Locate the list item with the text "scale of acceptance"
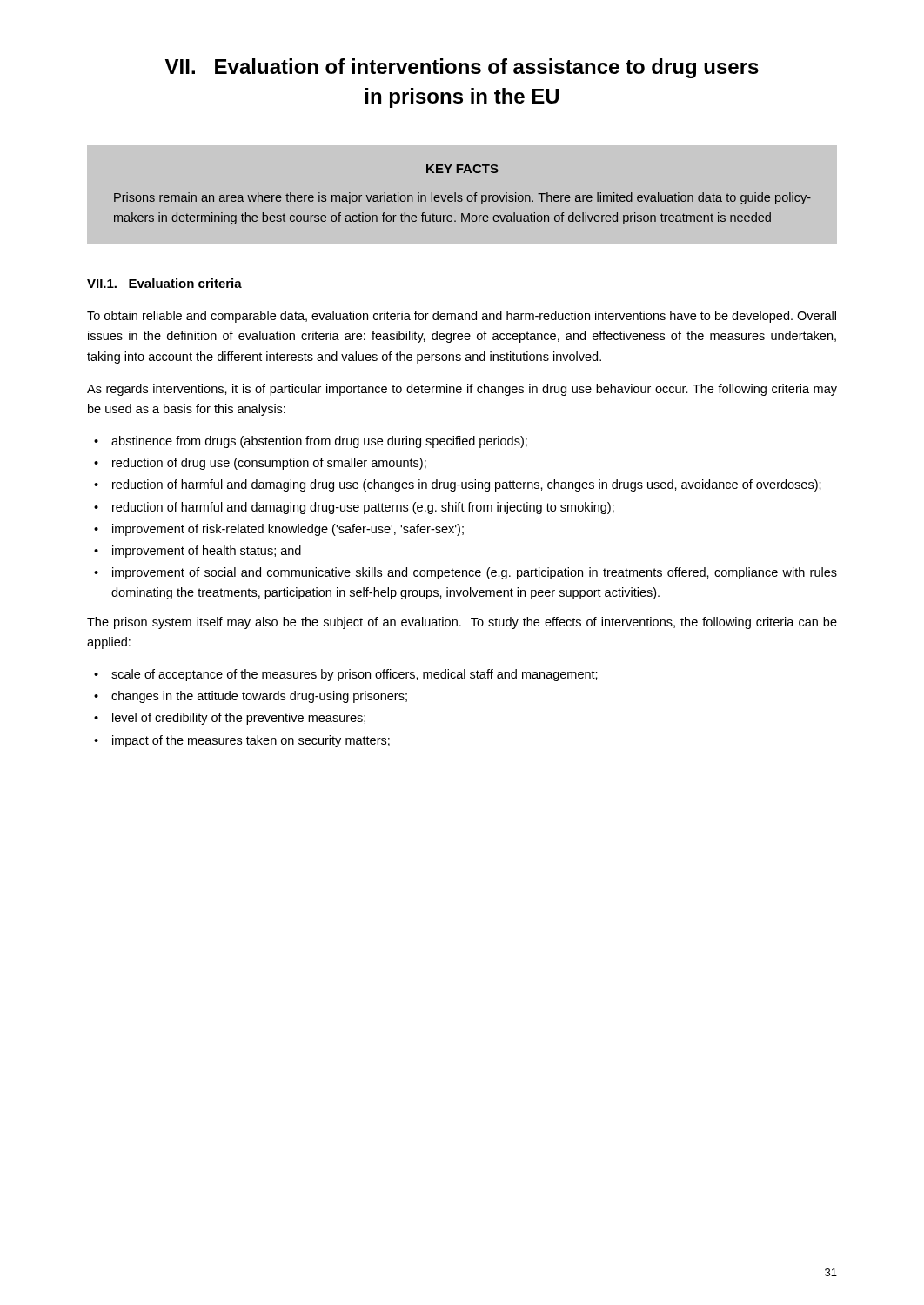Viewport: 924px width, 1305px height. [355, 674]
